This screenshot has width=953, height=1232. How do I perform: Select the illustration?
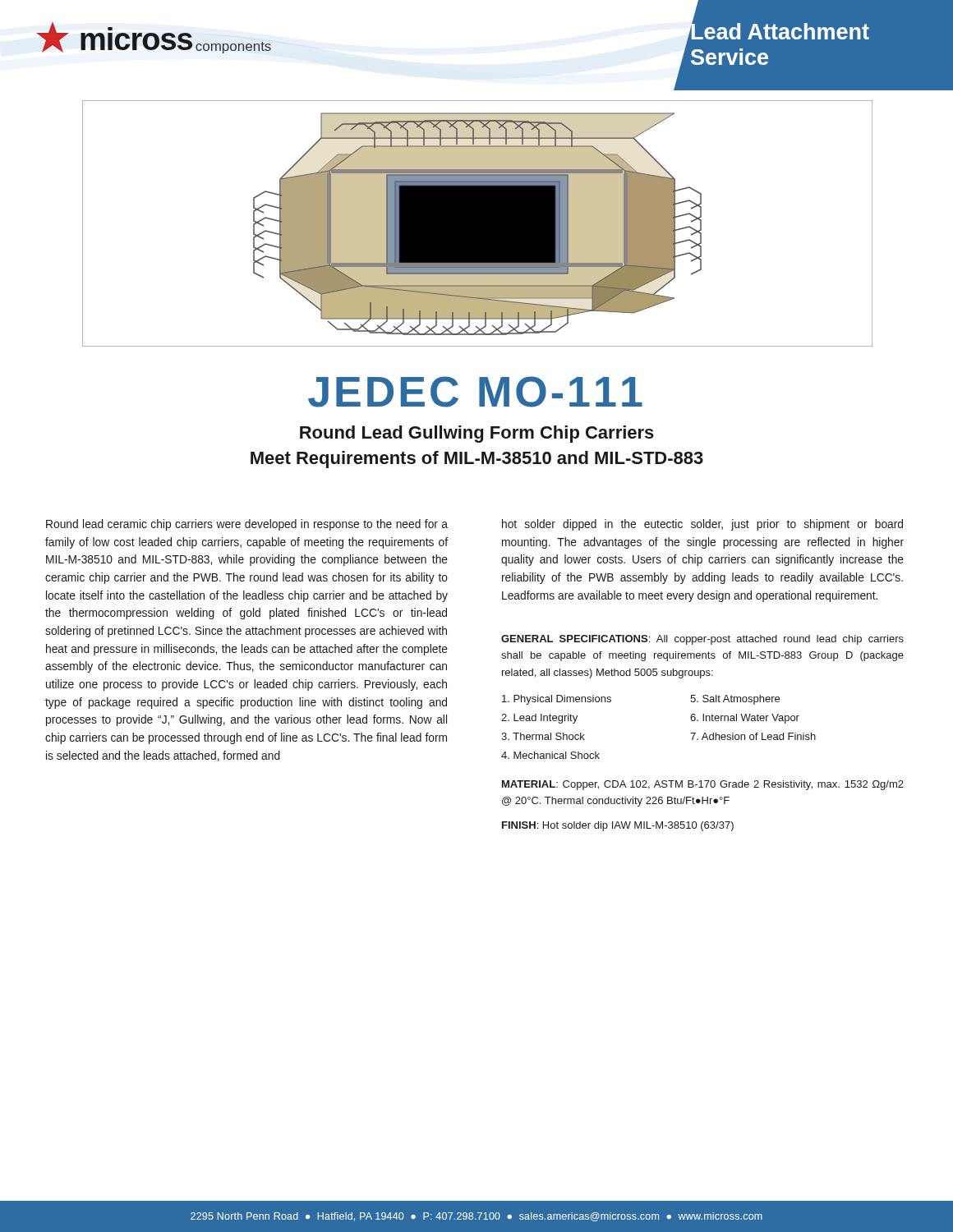[x=477, y=223]
